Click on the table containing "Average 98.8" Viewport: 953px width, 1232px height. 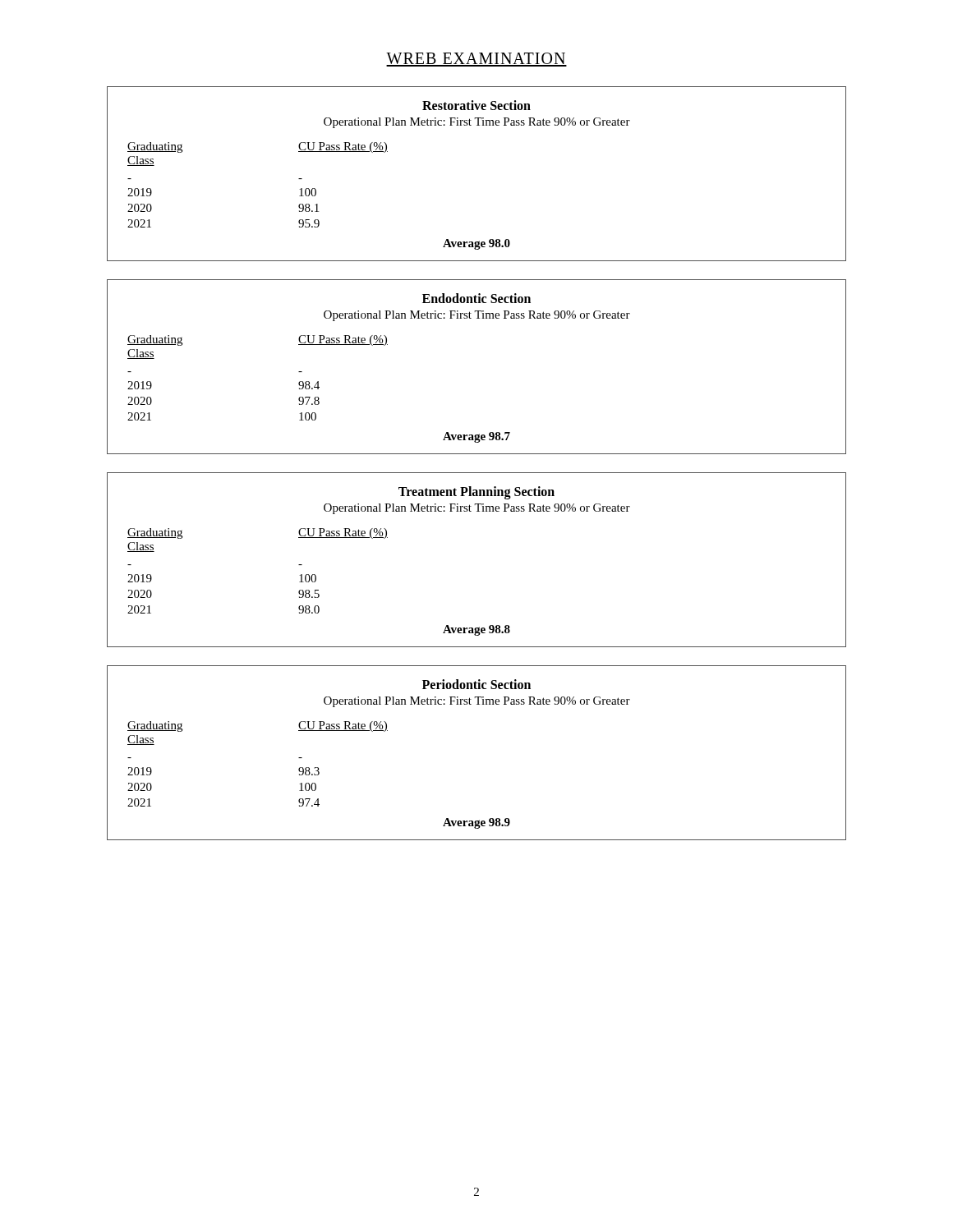click(x=476, y=560)
